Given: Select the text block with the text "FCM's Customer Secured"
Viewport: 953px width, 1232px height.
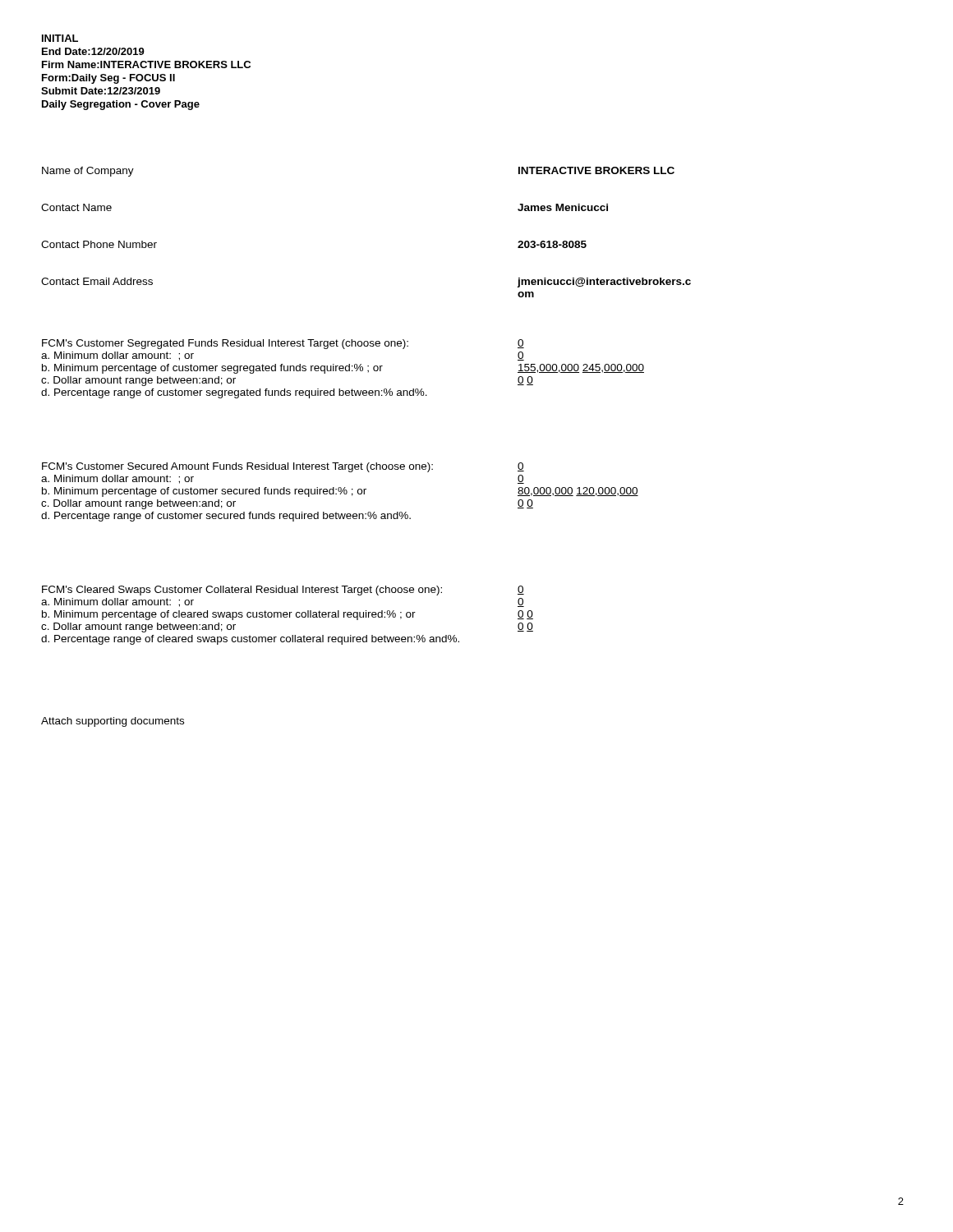Looking at the screenshot, I should click(x=237, y=491).
